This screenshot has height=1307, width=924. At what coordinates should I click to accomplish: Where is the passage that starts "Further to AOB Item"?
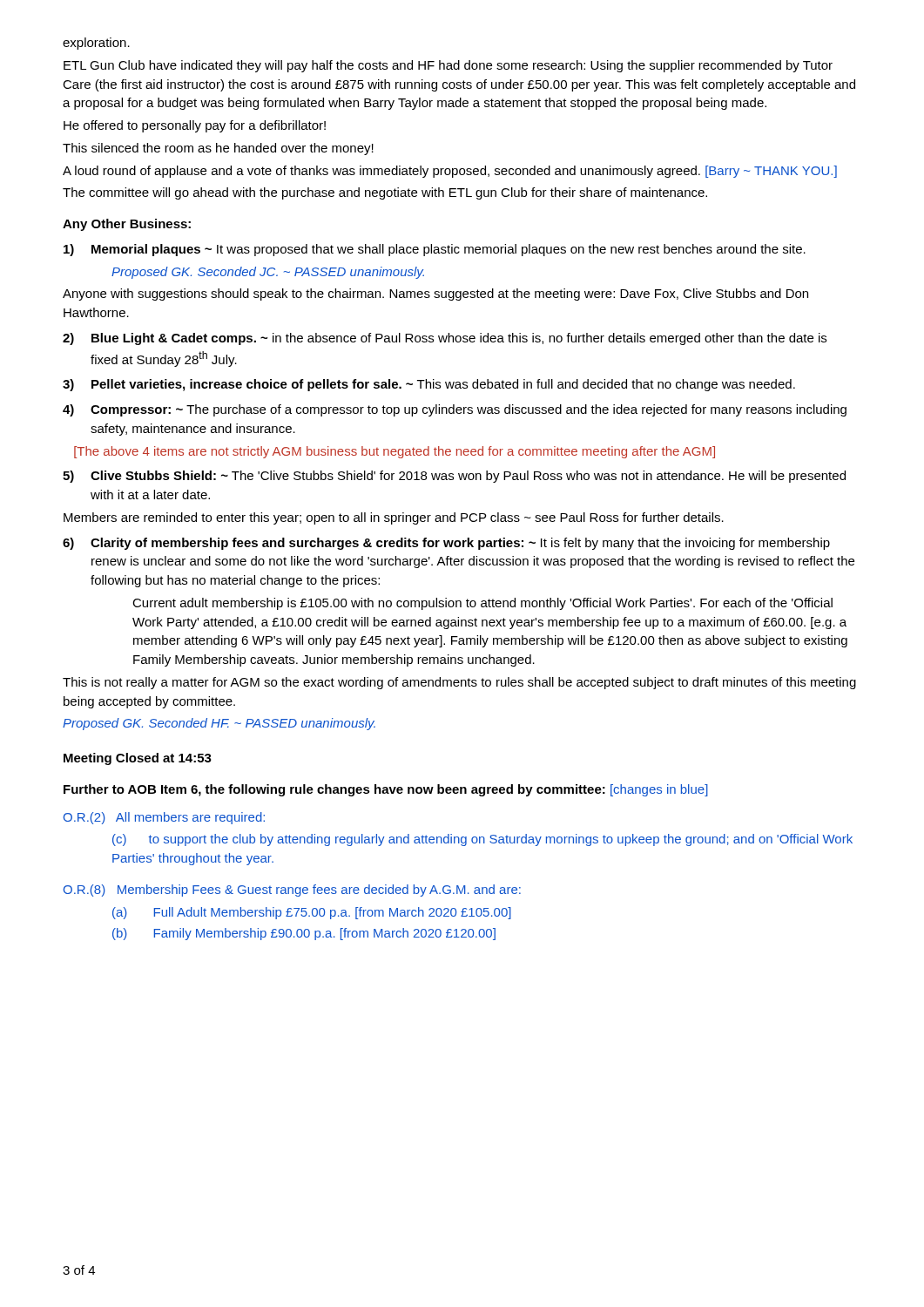[462, 789]
